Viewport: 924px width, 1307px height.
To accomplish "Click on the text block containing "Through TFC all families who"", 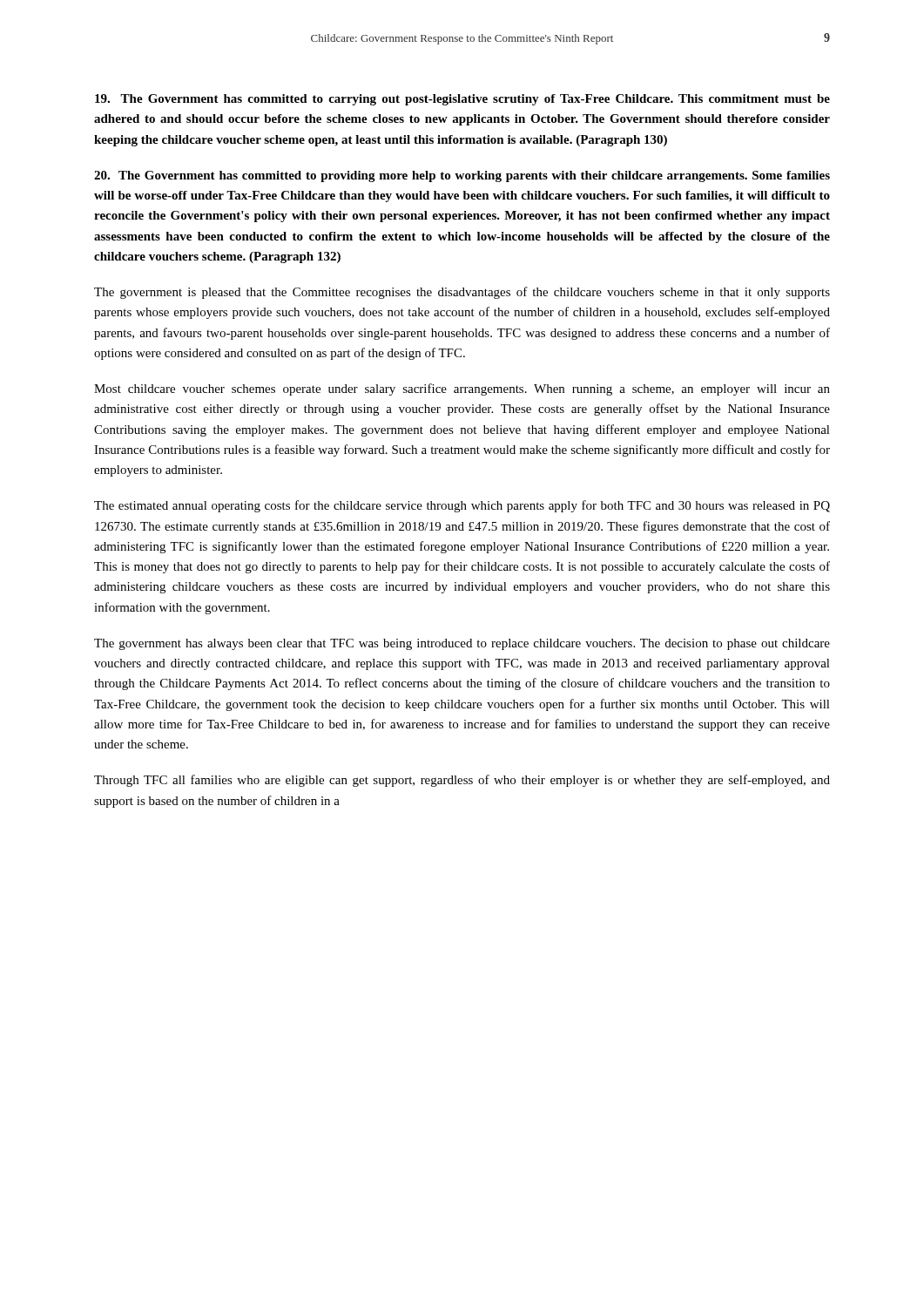I will click(x=462, y=790).
